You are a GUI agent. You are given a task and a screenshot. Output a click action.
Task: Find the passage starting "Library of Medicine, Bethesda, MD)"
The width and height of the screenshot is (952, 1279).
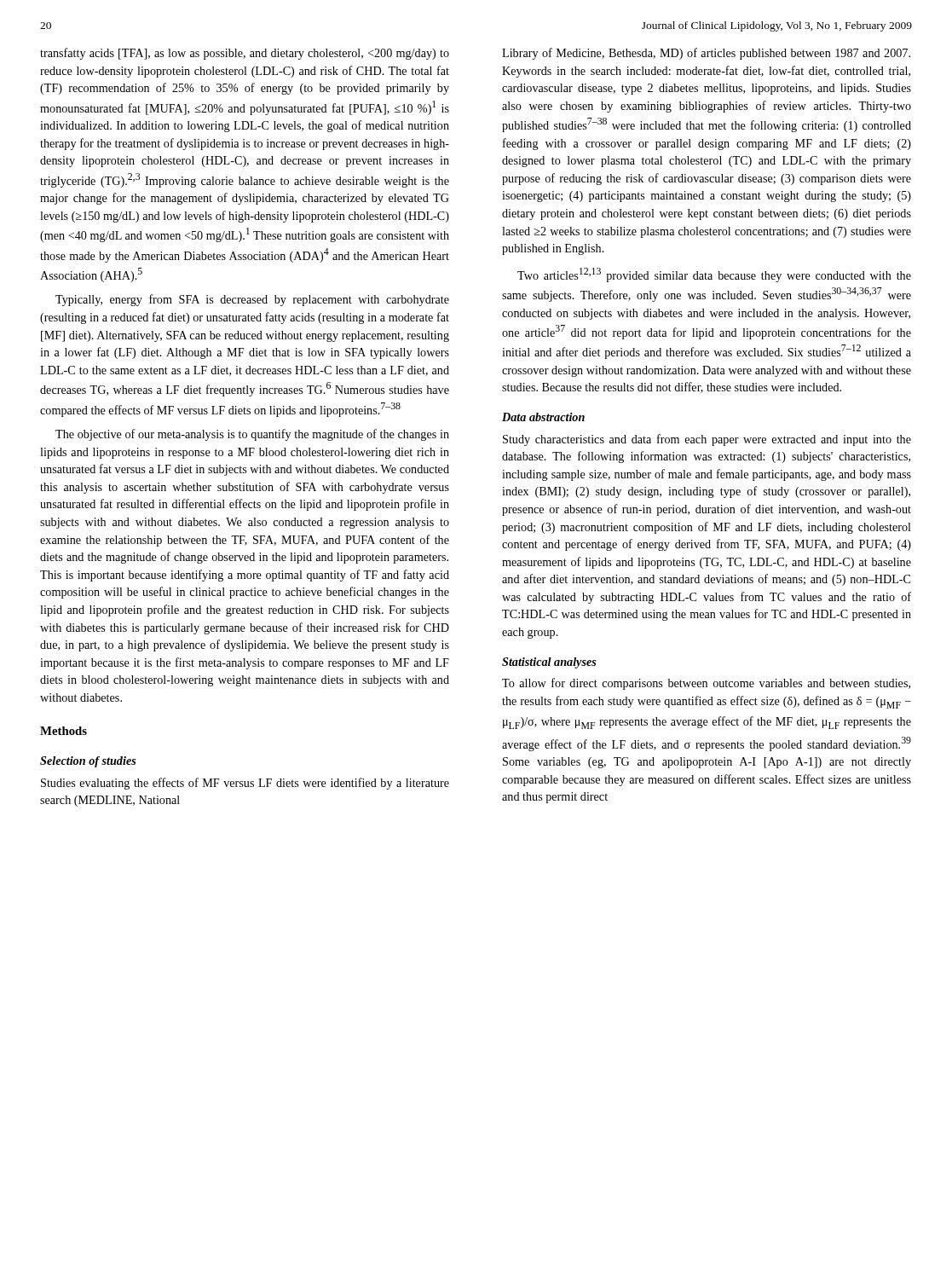coord(707,151)
